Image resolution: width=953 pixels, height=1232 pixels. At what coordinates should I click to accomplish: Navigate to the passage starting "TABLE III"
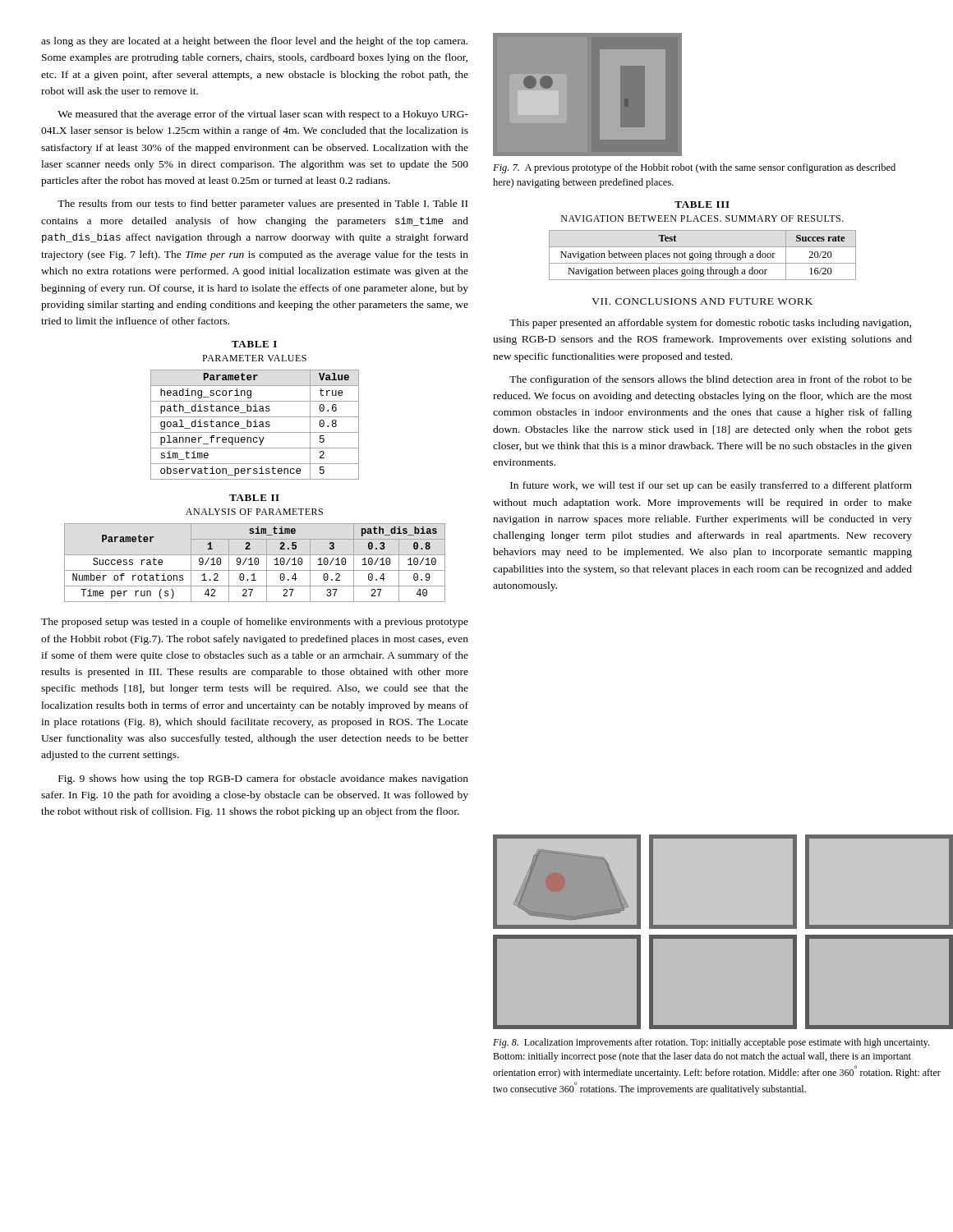pyautogui.click(x=702, y=204)
